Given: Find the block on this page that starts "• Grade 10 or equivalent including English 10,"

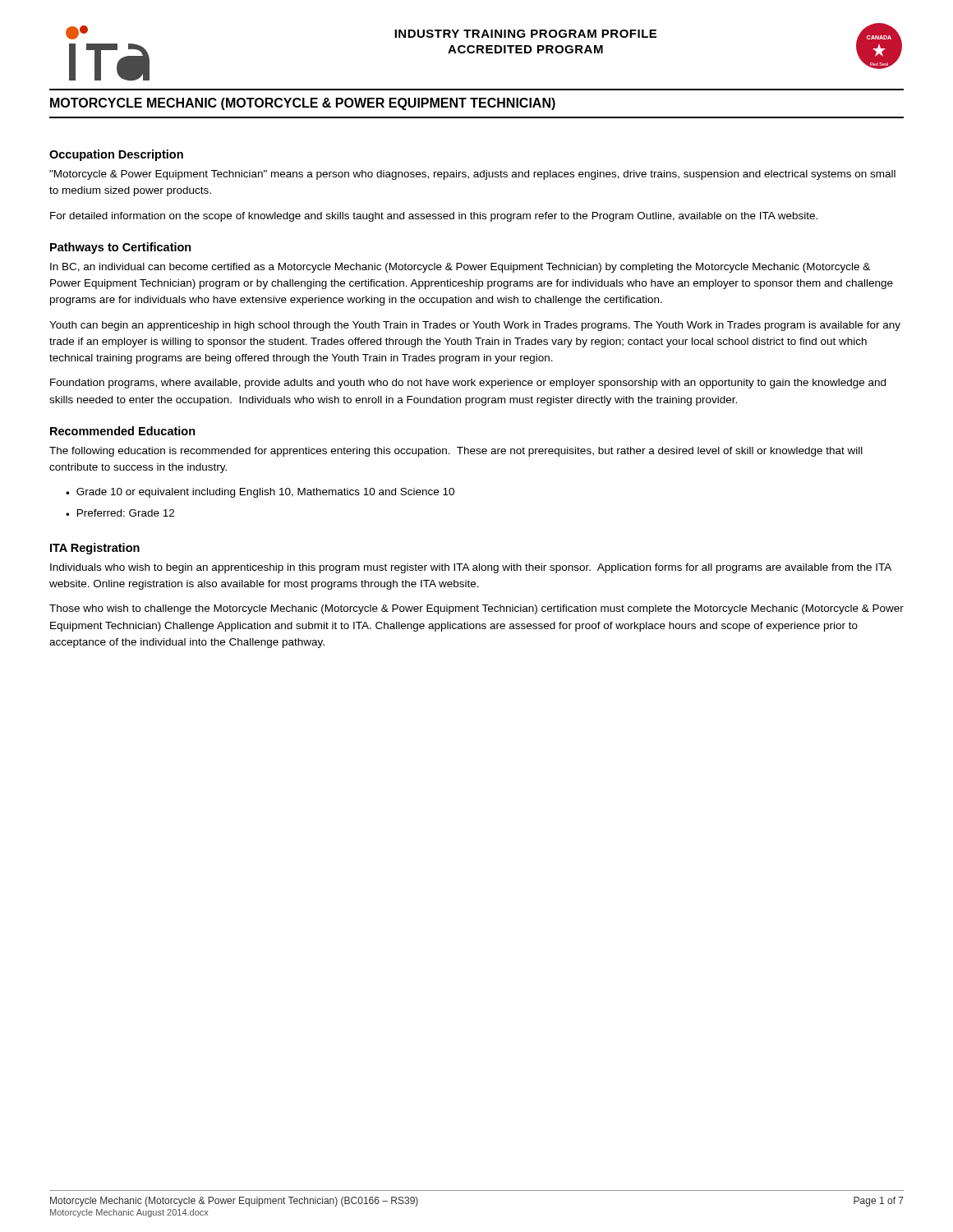Looking at the screenshot, I should tap(260, 493).
